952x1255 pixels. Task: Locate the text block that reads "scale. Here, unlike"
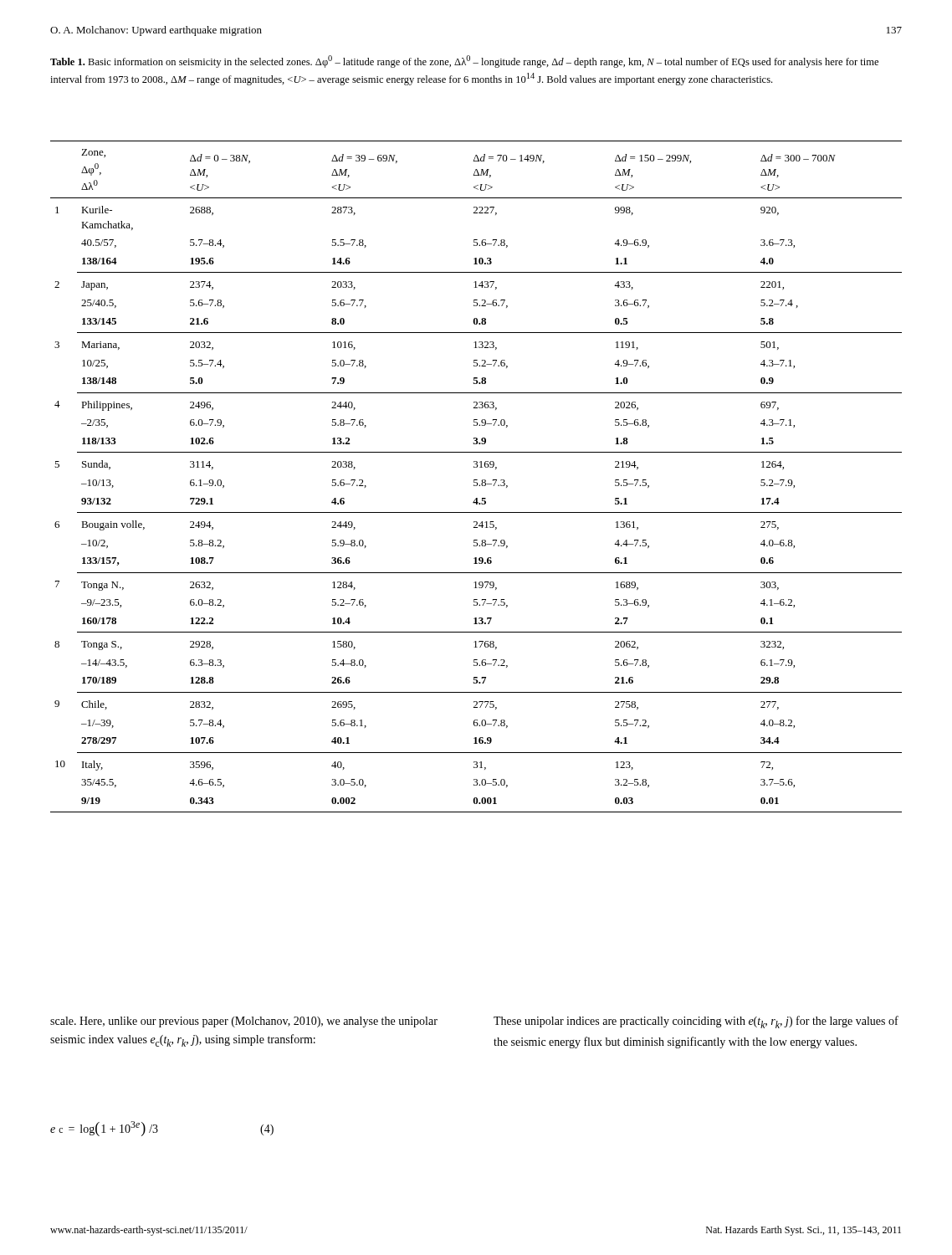(x=244, y=1032)
